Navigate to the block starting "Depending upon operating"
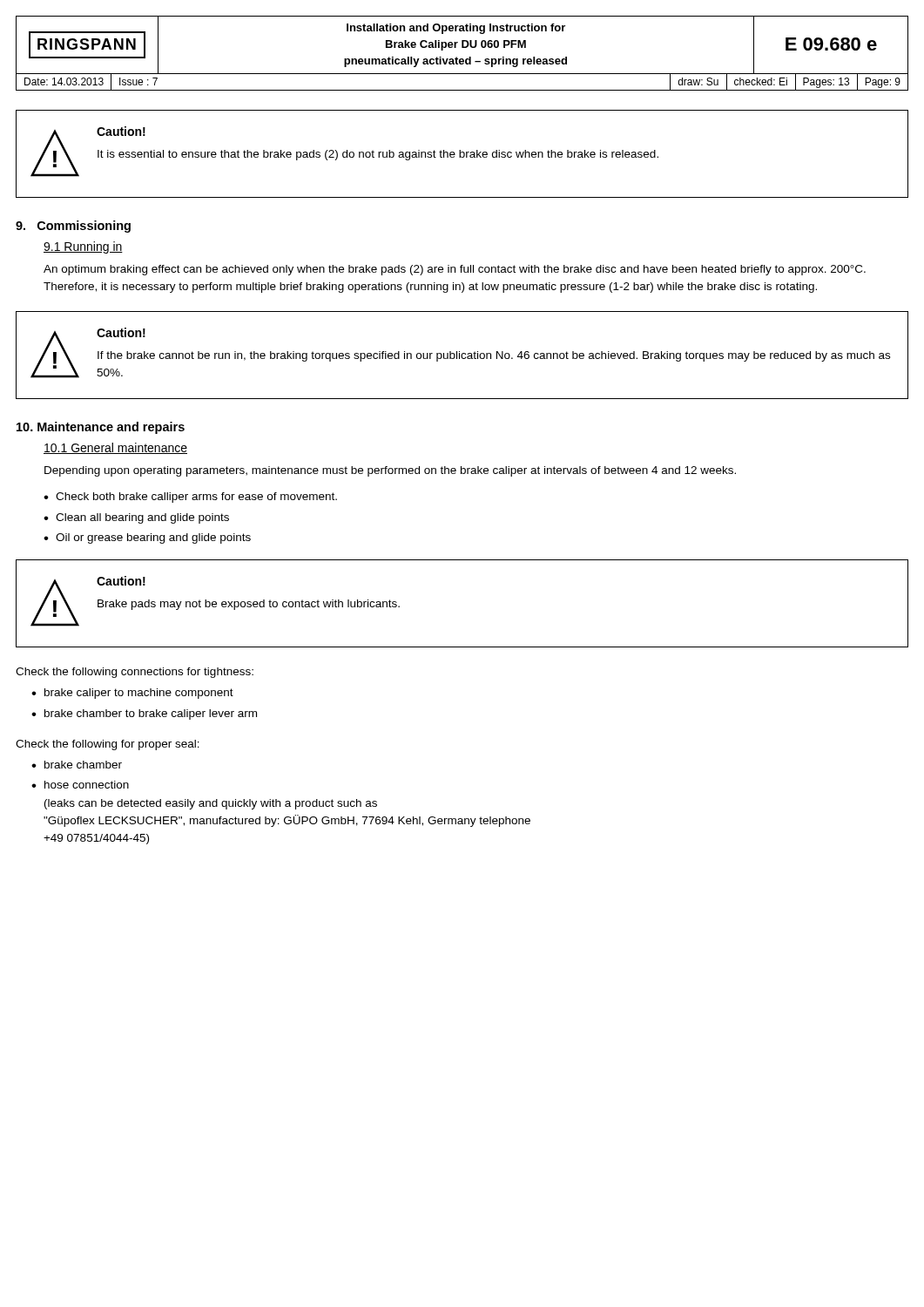This screenshot has width=924, height=1307. [x=390, y=470]
